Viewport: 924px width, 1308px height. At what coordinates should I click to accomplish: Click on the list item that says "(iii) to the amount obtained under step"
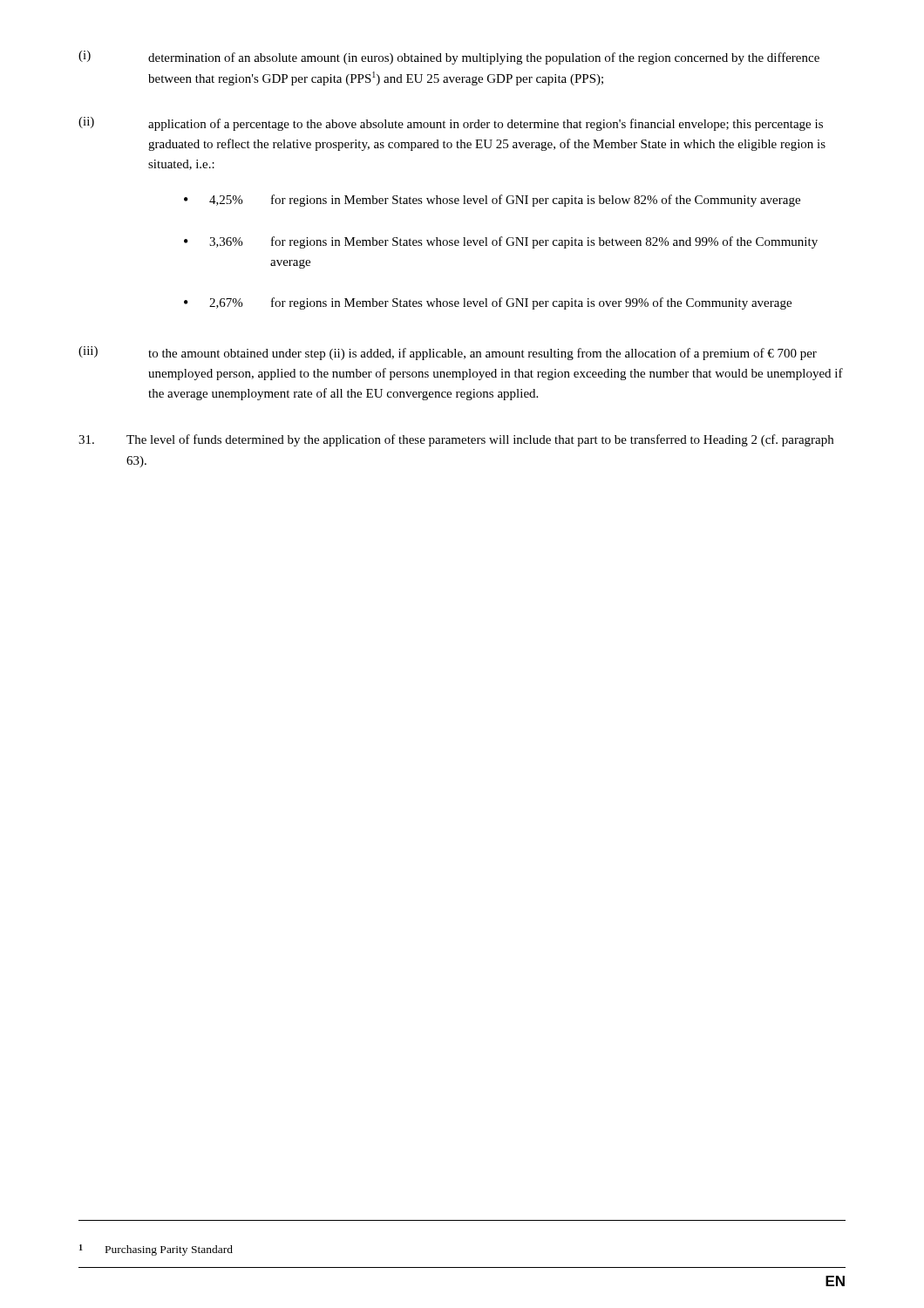click(462, 374)
